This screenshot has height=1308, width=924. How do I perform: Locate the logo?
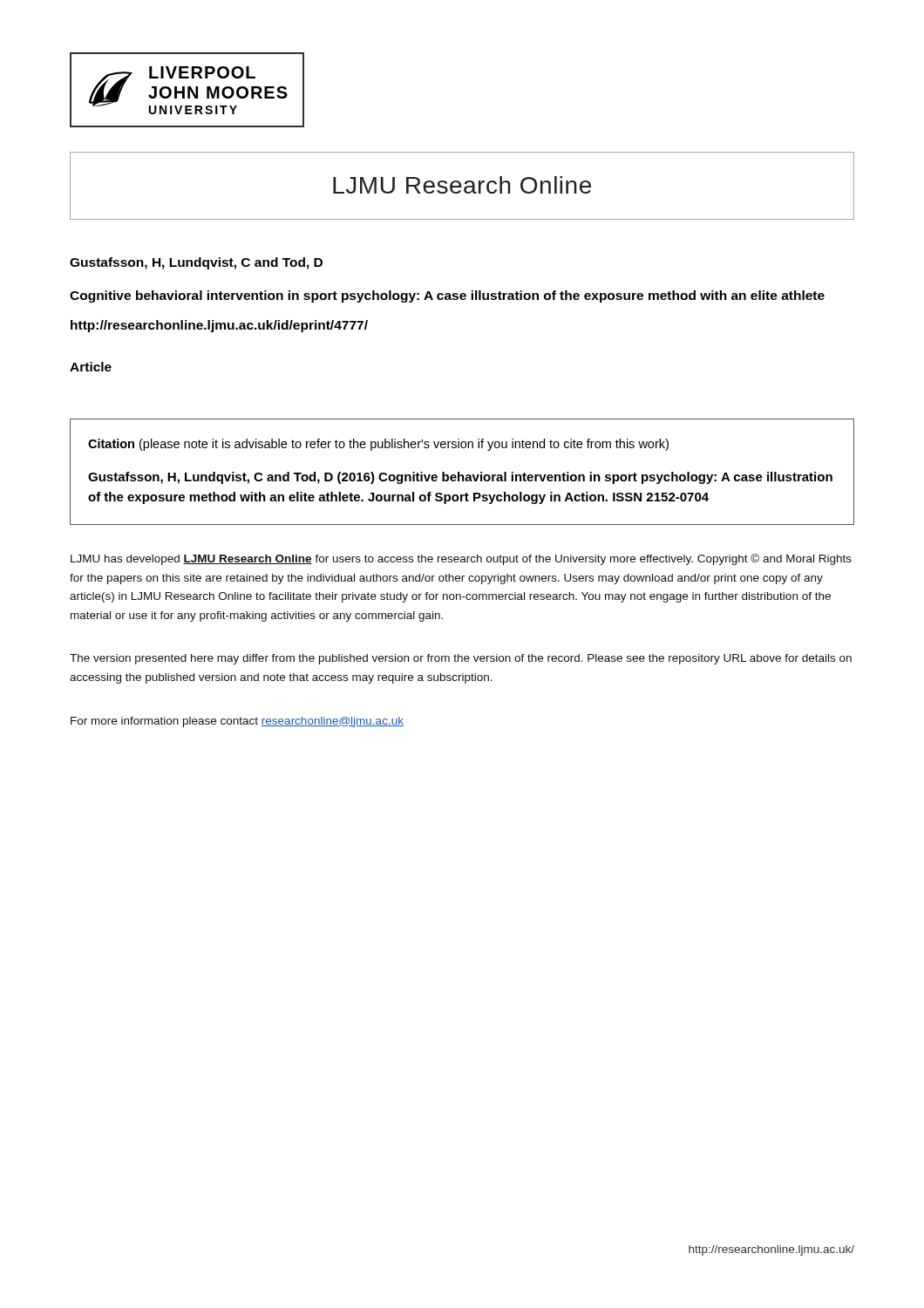point(462,98)
